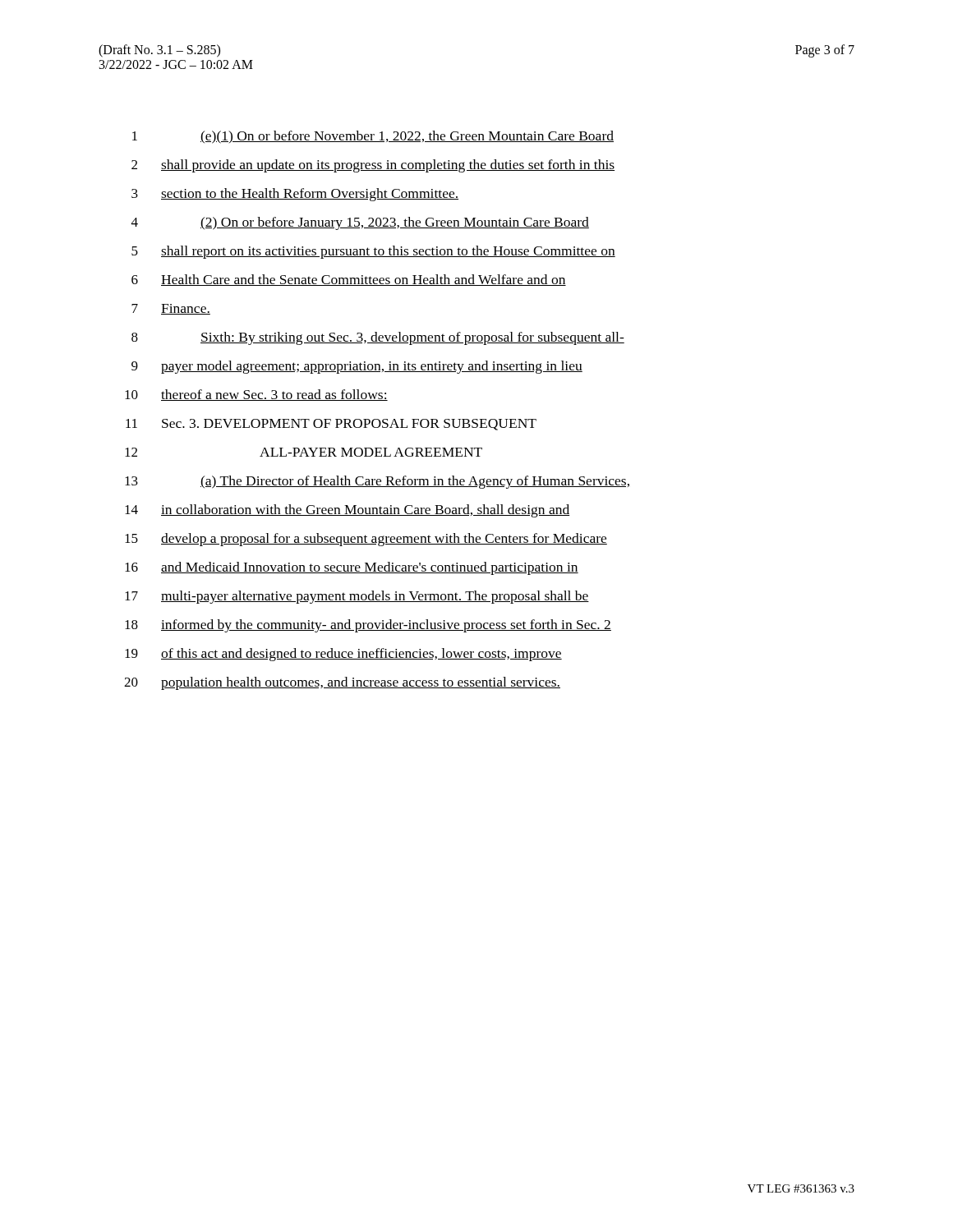Image resolution: width=953 pixels, height=1232 pixels.
Task: Select the list item that says "8 Sixth: By striking"
Action: coord(476,337)
